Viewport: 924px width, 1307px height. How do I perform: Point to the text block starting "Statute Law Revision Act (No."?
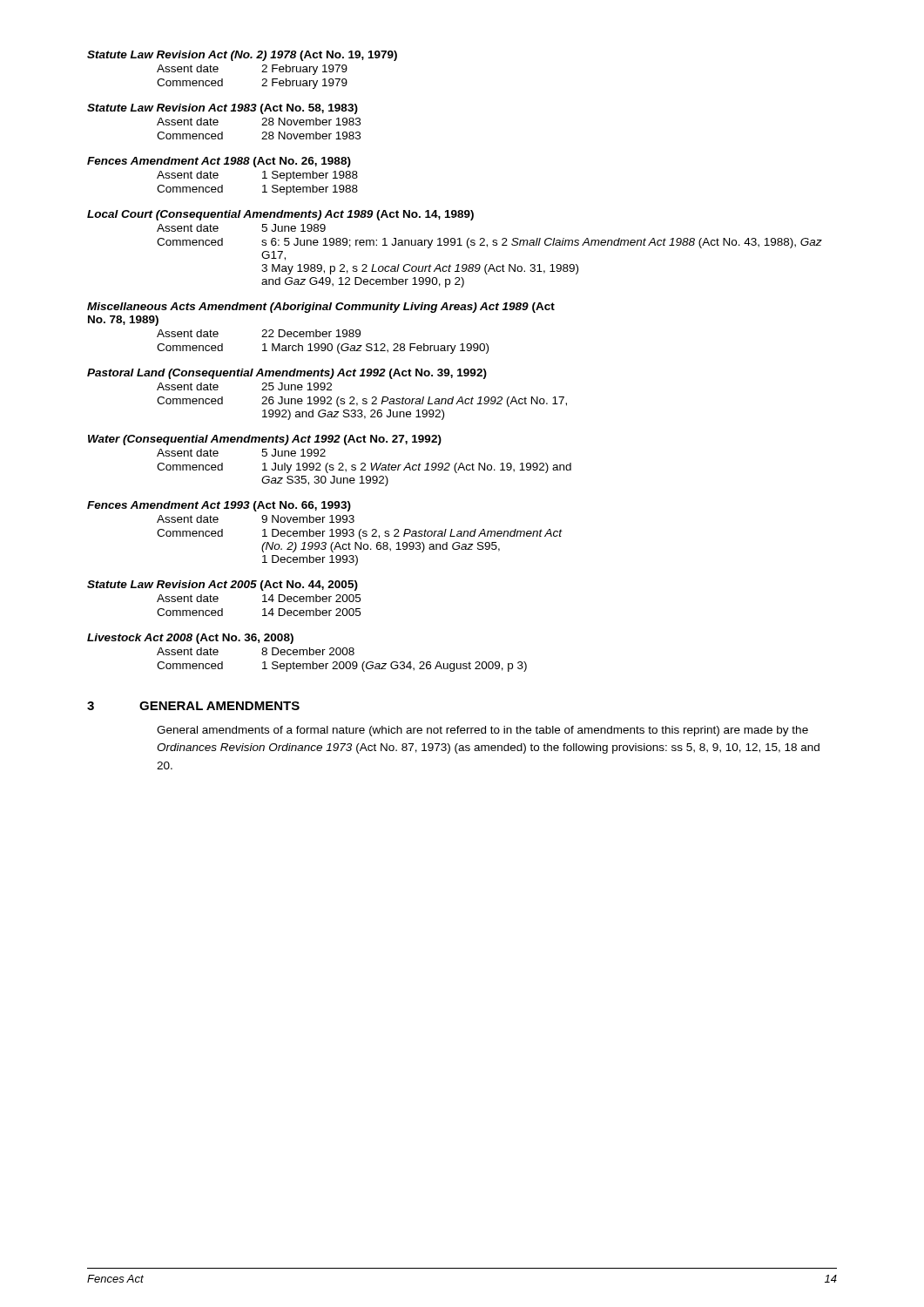point(242,56)
